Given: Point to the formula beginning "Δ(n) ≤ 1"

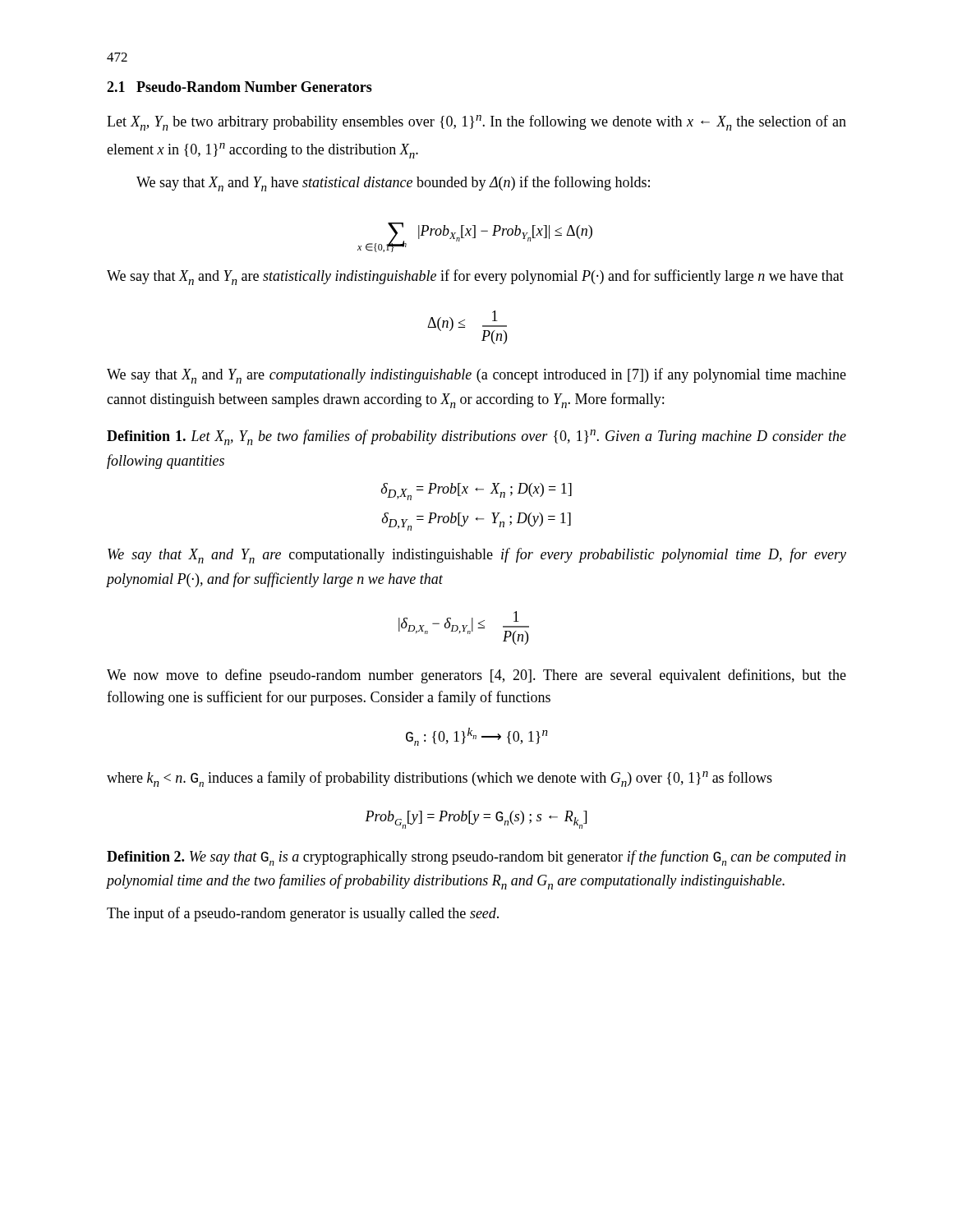Looking at the screenshot, I should pos(476,327).
